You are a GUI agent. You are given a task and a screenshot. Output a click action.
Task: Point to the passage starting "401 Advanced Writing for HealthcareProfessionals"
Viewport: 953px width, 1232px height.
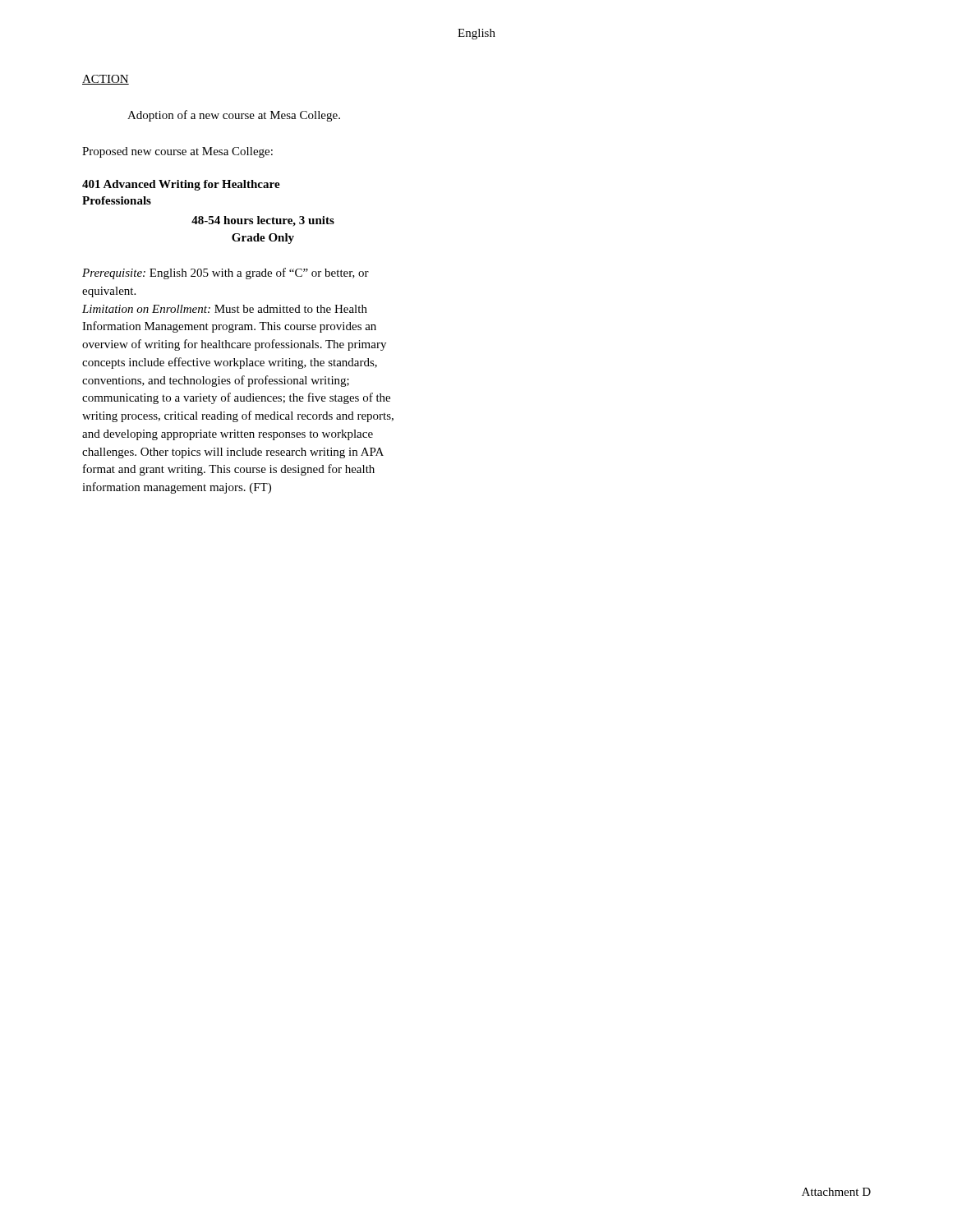(x=181, y=192)
